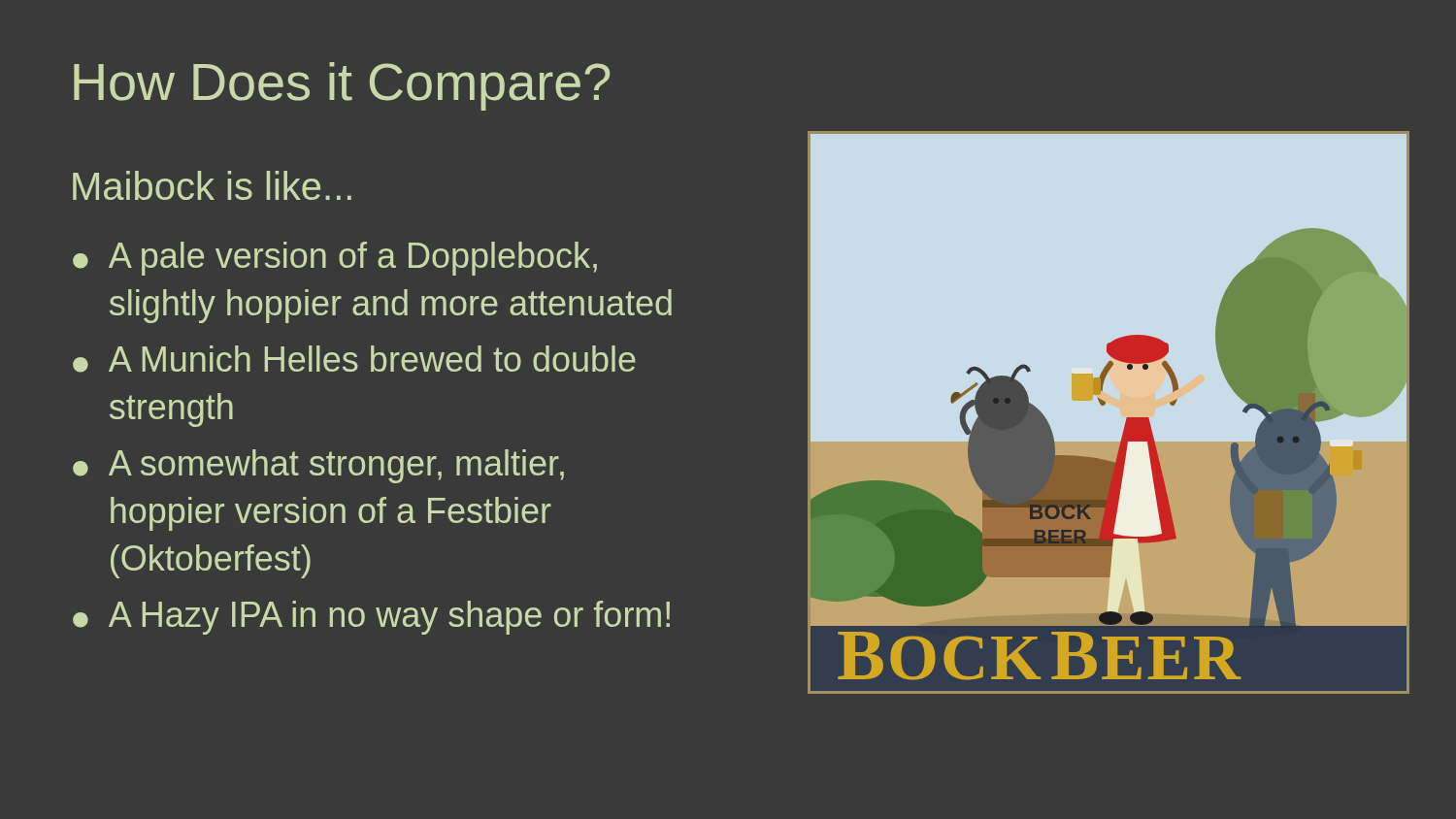Locate the region starting "● A somewhat stronger,"

[x=318, y=512]
